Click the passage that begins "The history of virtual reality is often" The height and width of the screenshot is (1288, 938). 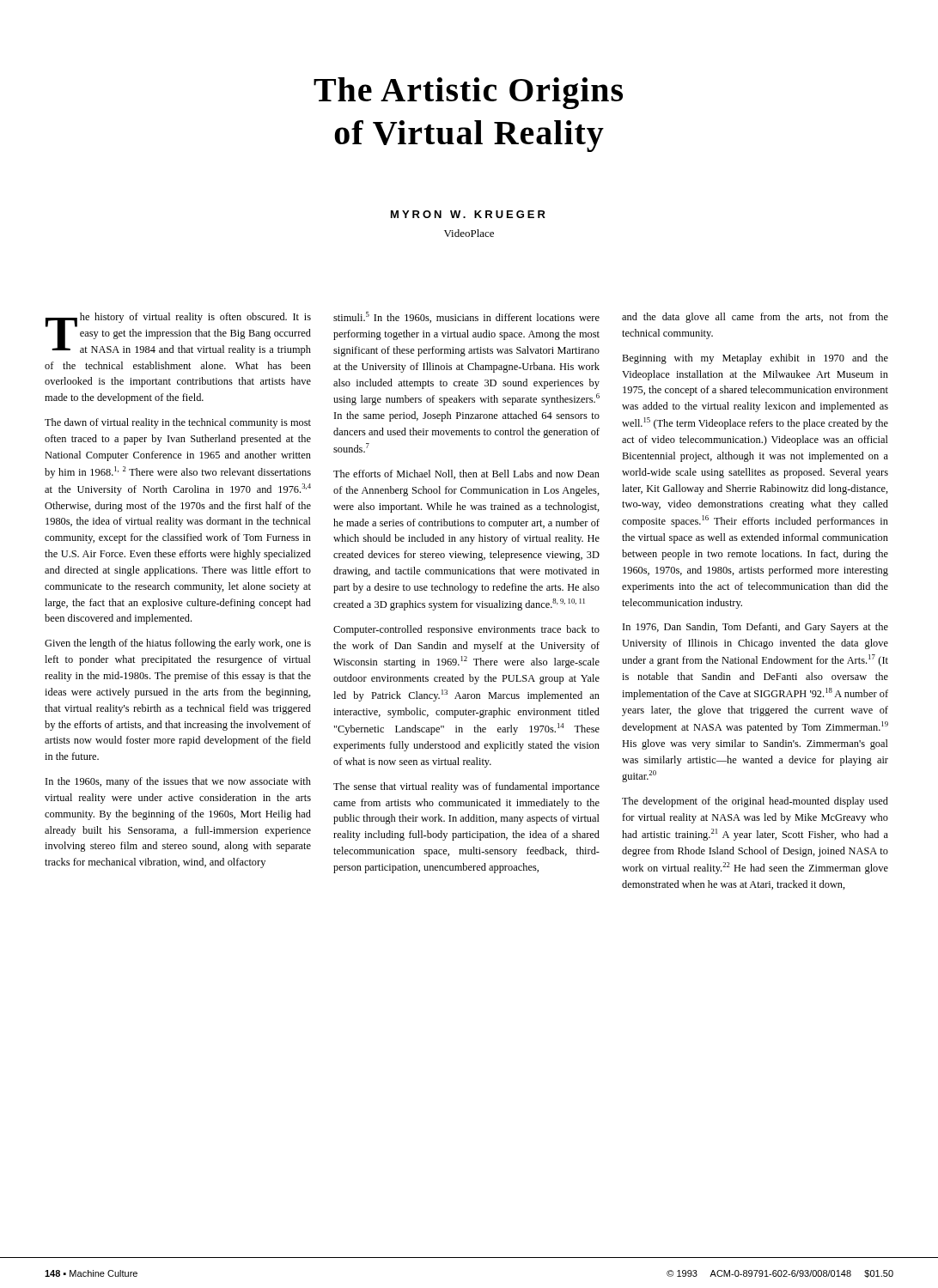tap(178, 356)
